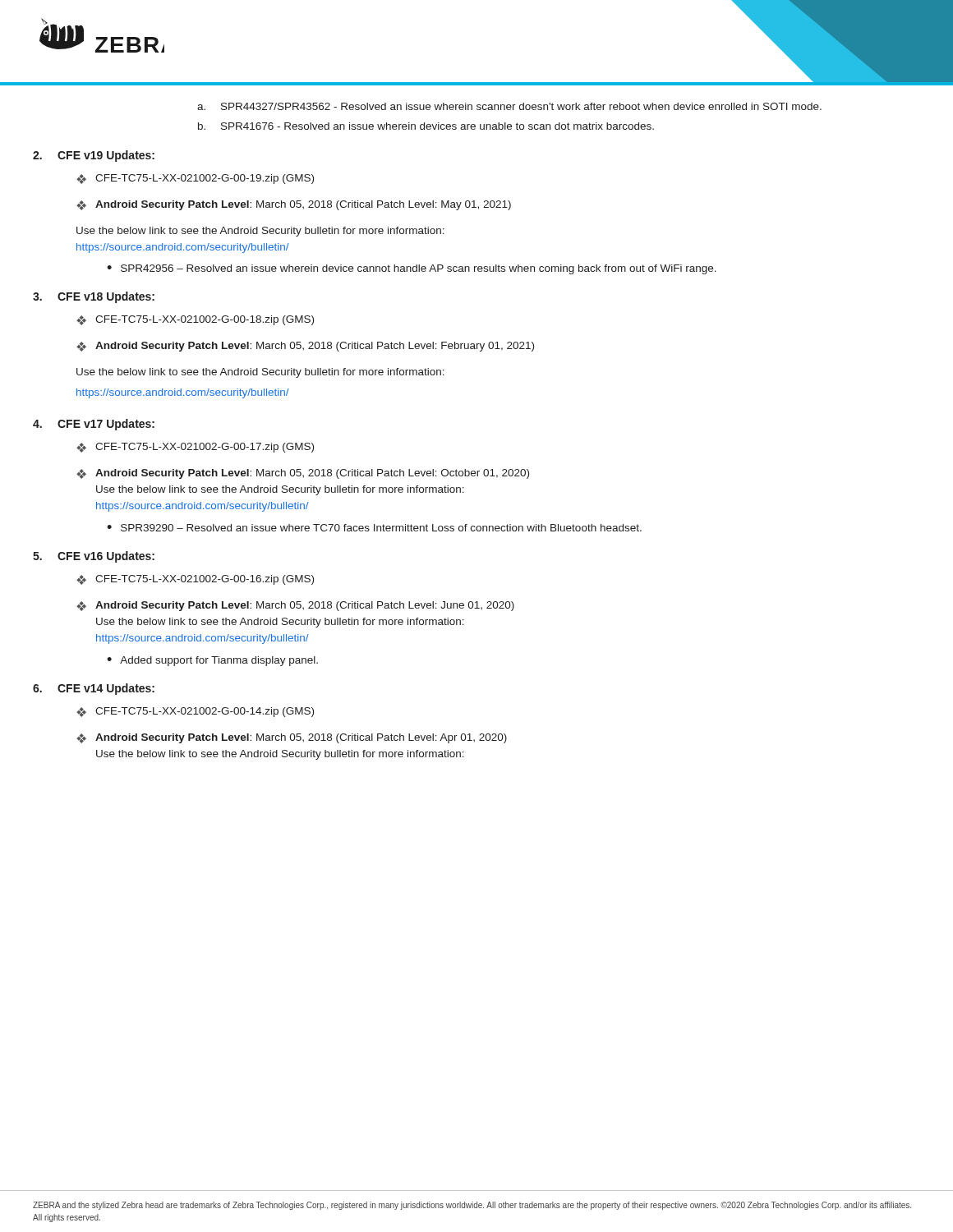Select the list item that says "❖ CFE-TC75-L-XX-021002-G-00-17.zip (GMS)"

point(195,448)
